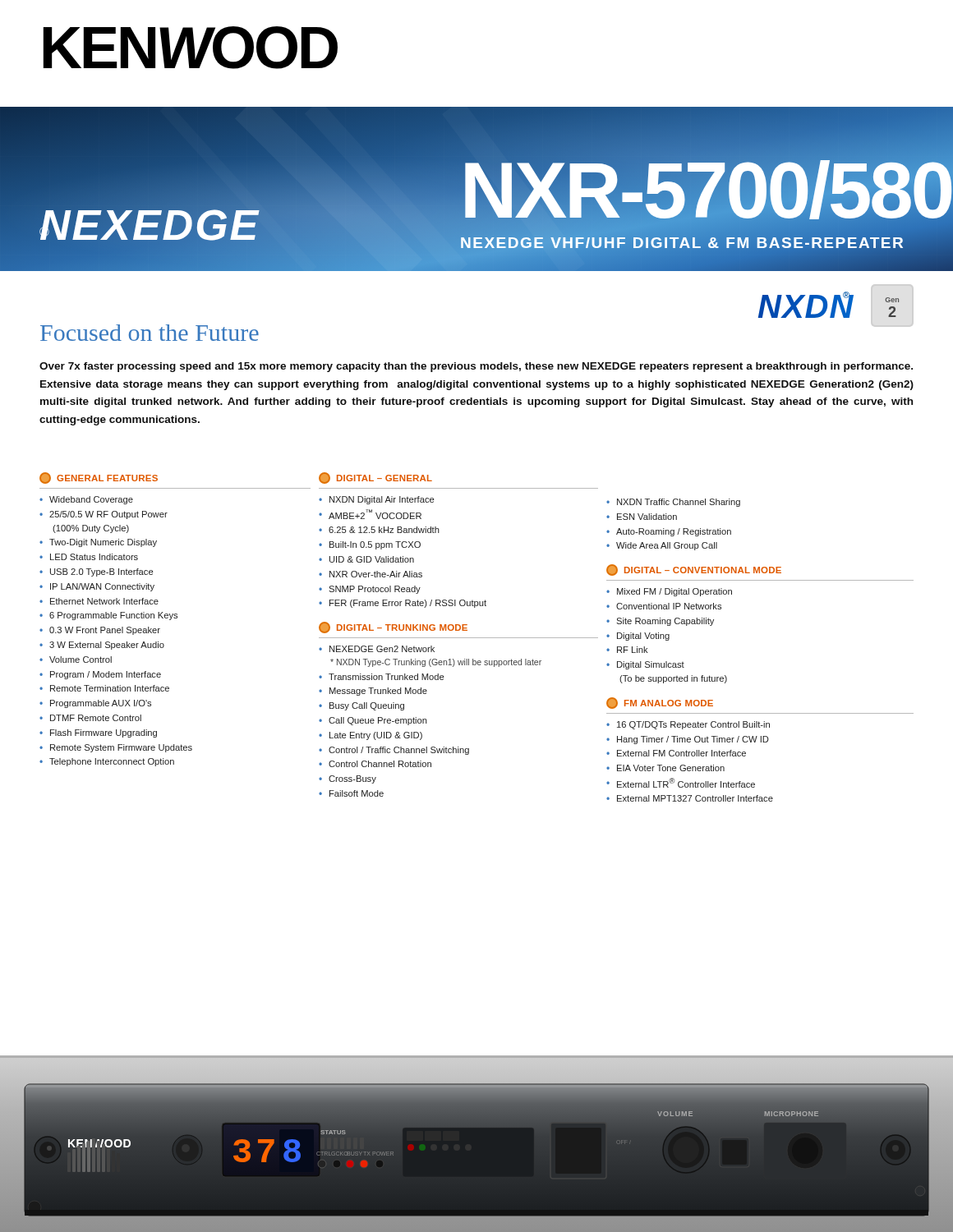
Task: Point to "•Conventional IP Networks"
Action: pos(664,607)
